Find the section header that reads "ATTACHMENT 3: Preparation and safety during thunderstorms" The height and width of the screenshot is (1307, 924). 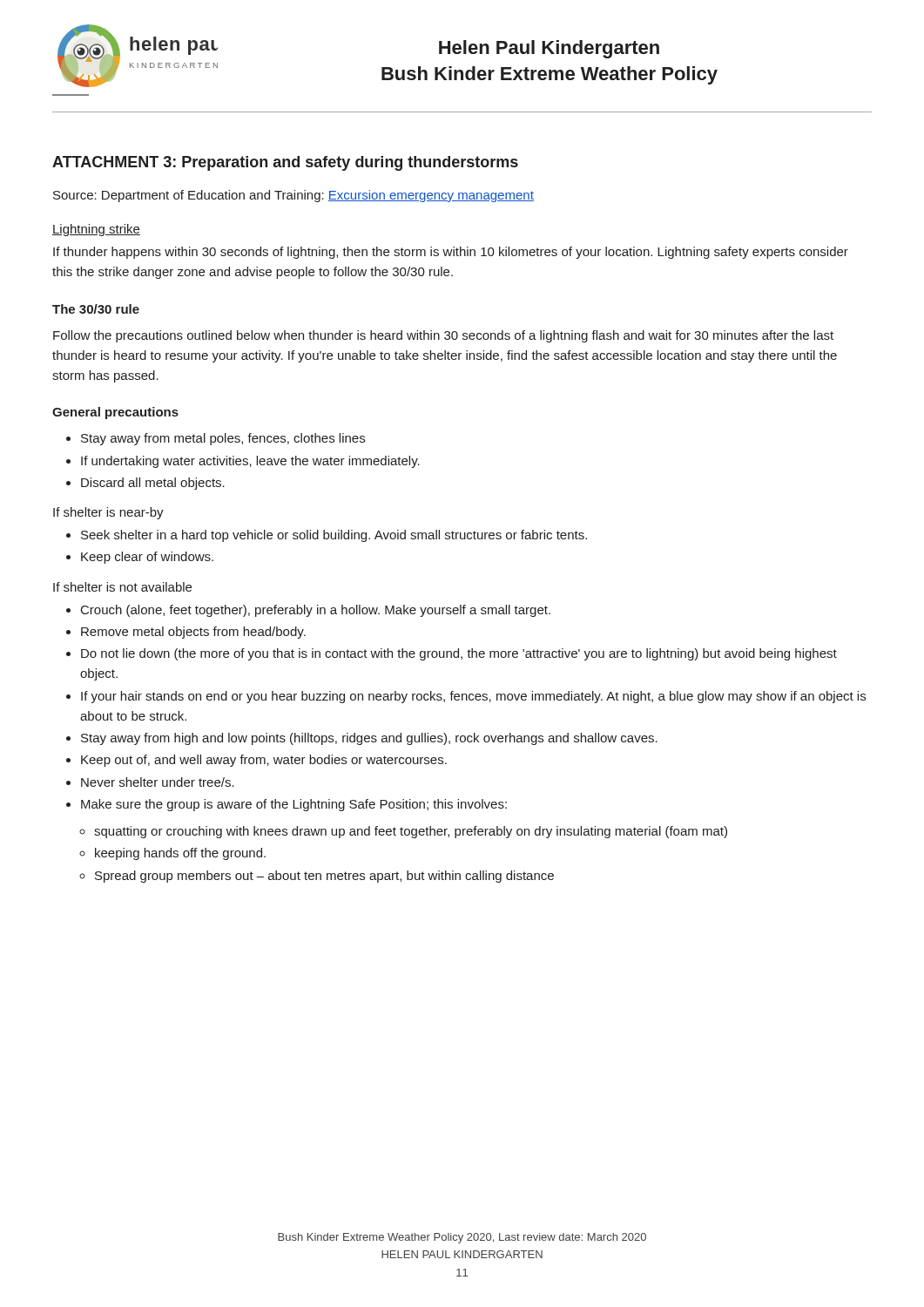coord(285,162)
